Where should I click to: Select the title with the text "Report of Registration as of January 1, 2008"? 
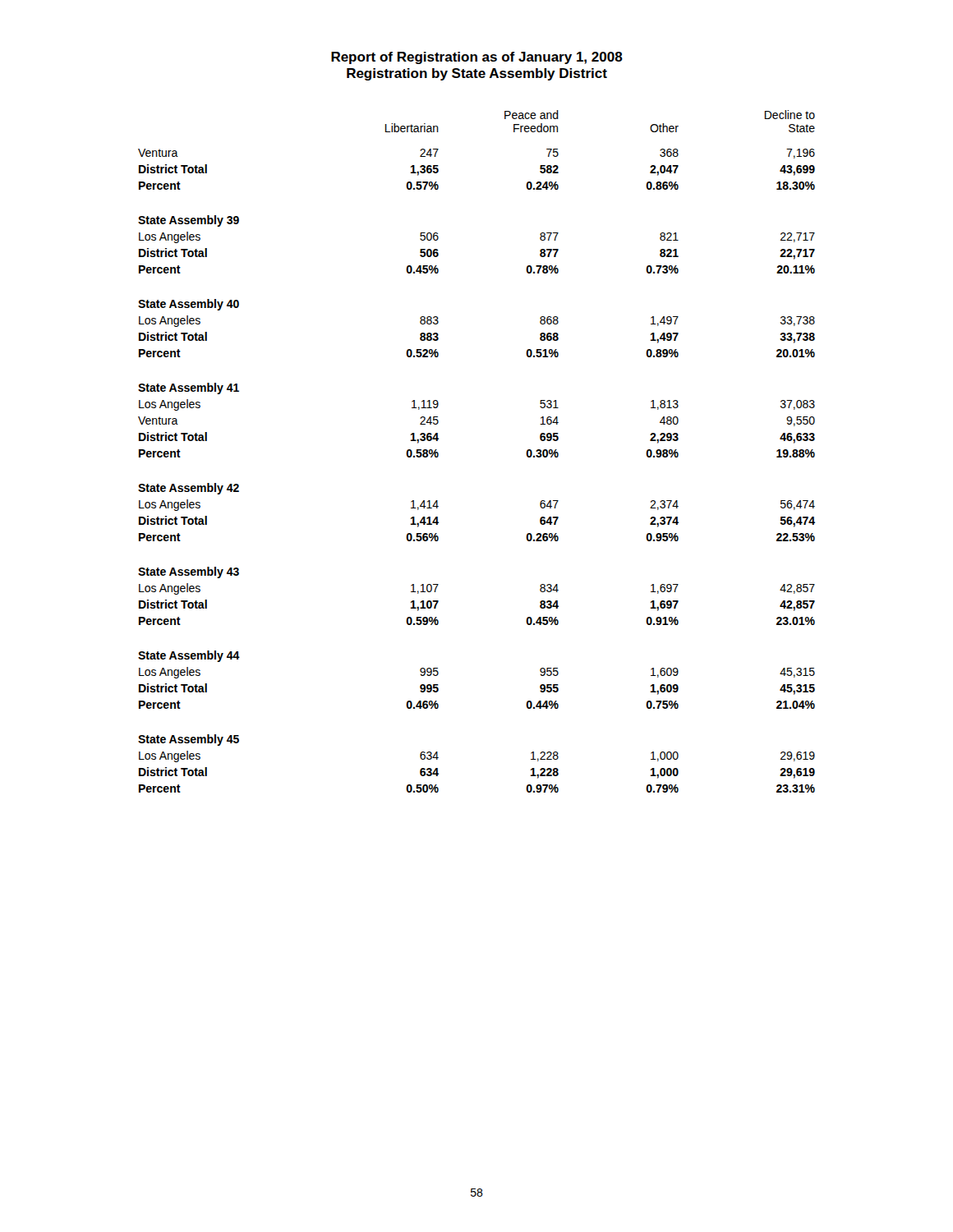point(476,66)
